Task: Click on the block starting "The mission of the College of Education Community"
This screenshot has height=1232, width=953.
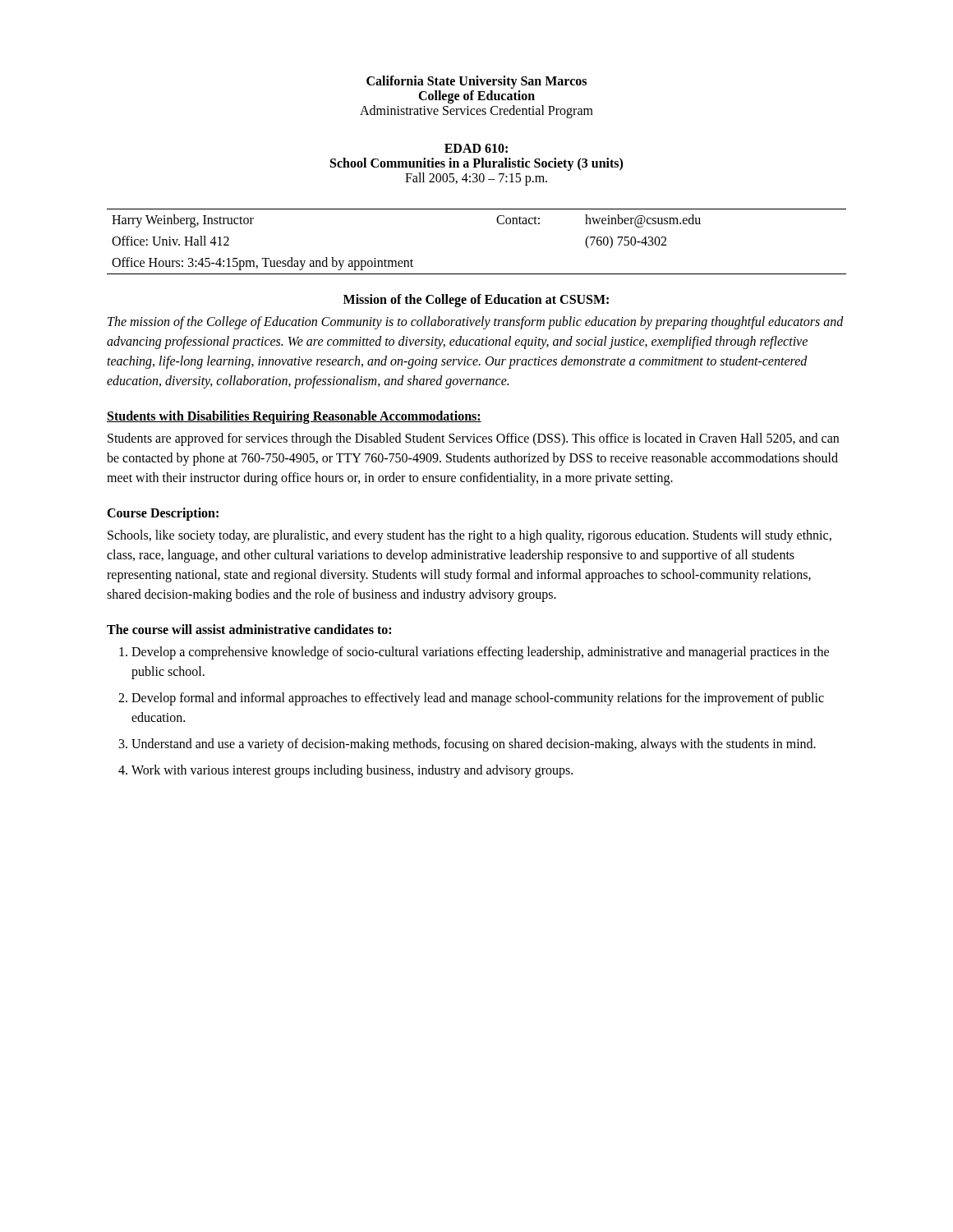Action: (475, 351)
